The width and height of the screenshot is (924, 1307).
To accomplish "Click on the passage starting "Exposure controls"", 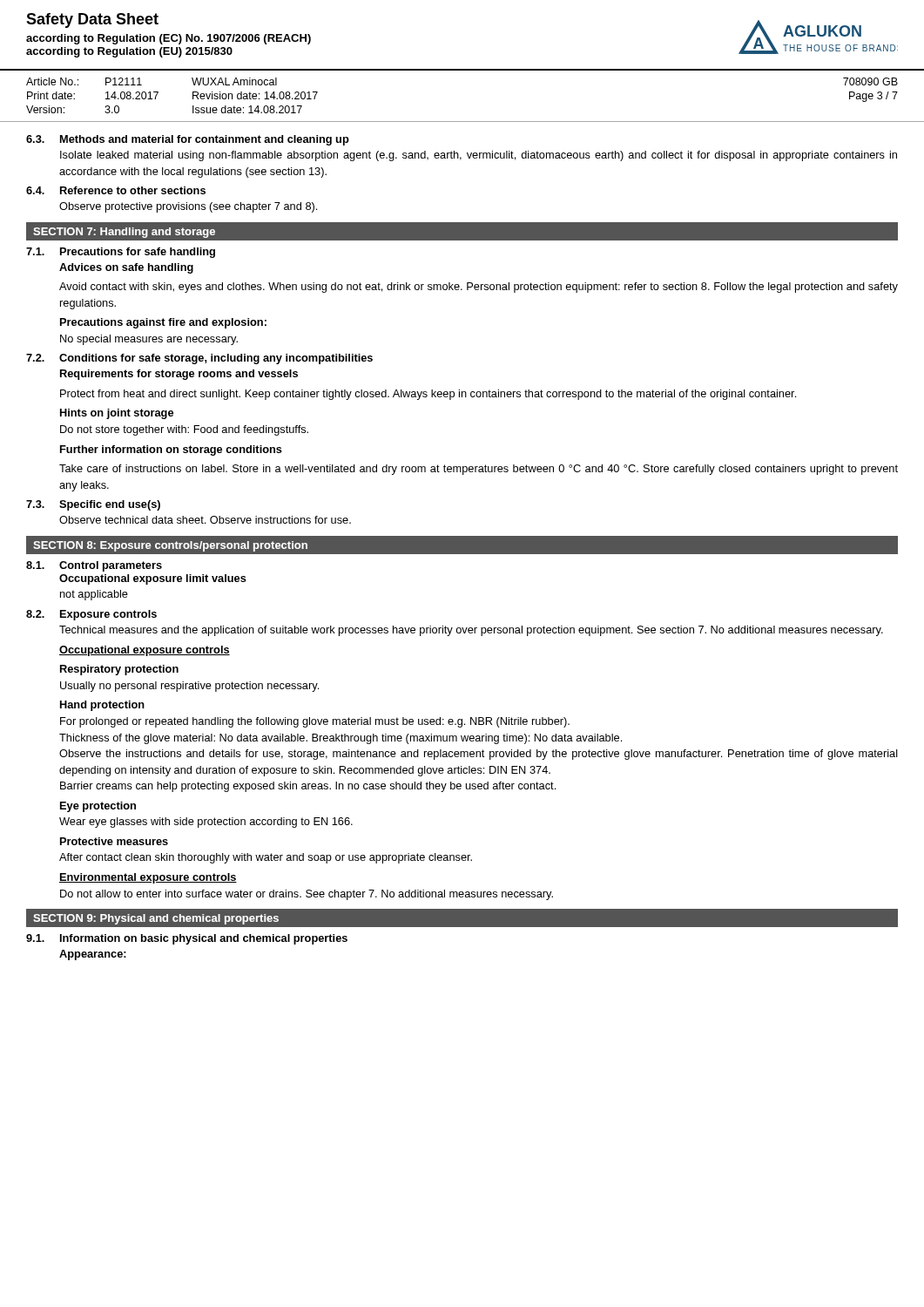I will (x=108, y=614).
